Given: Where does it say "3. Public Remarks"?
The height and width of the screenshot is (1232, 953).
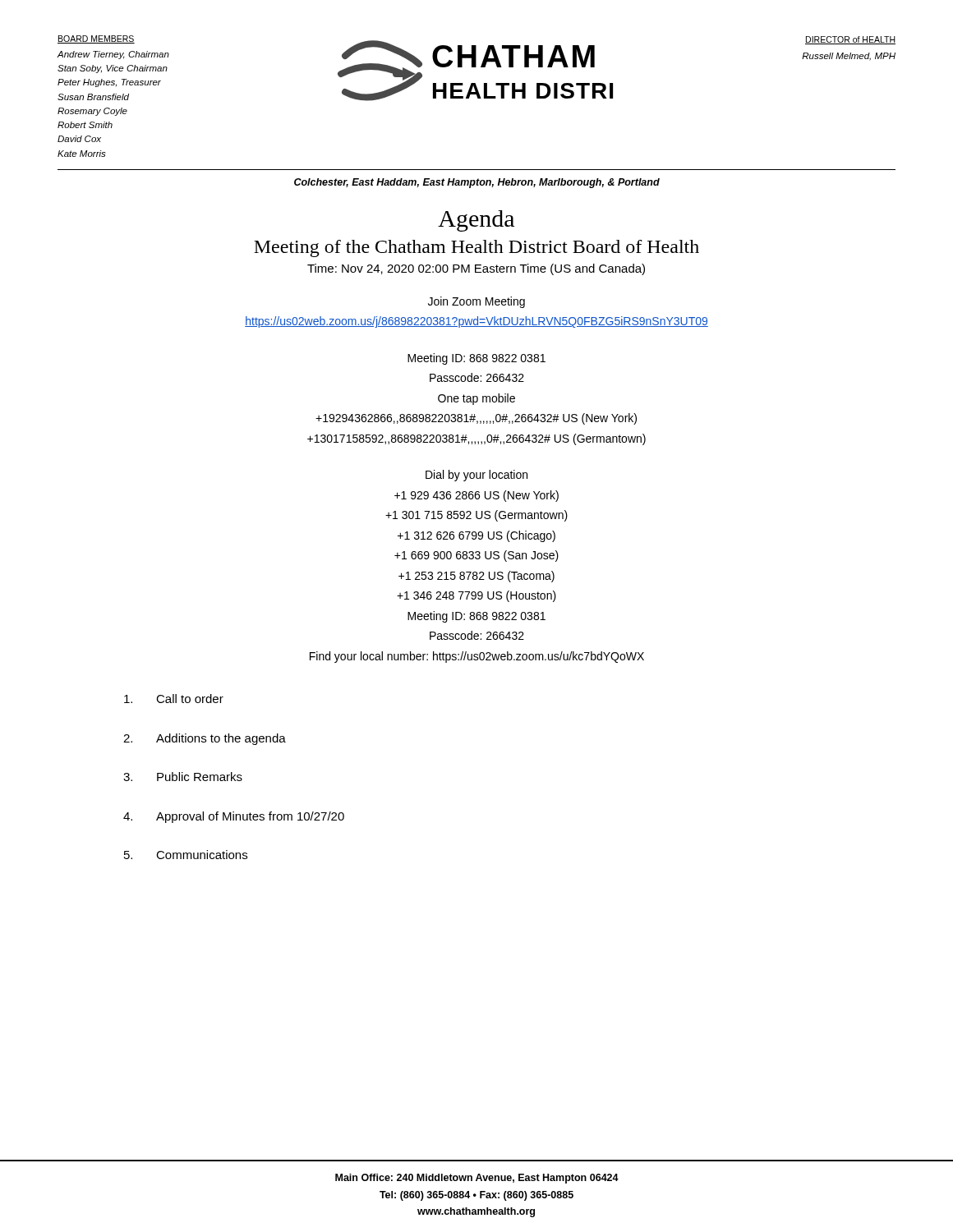Looking at the screenshot, I should click(x=183, y=777).
